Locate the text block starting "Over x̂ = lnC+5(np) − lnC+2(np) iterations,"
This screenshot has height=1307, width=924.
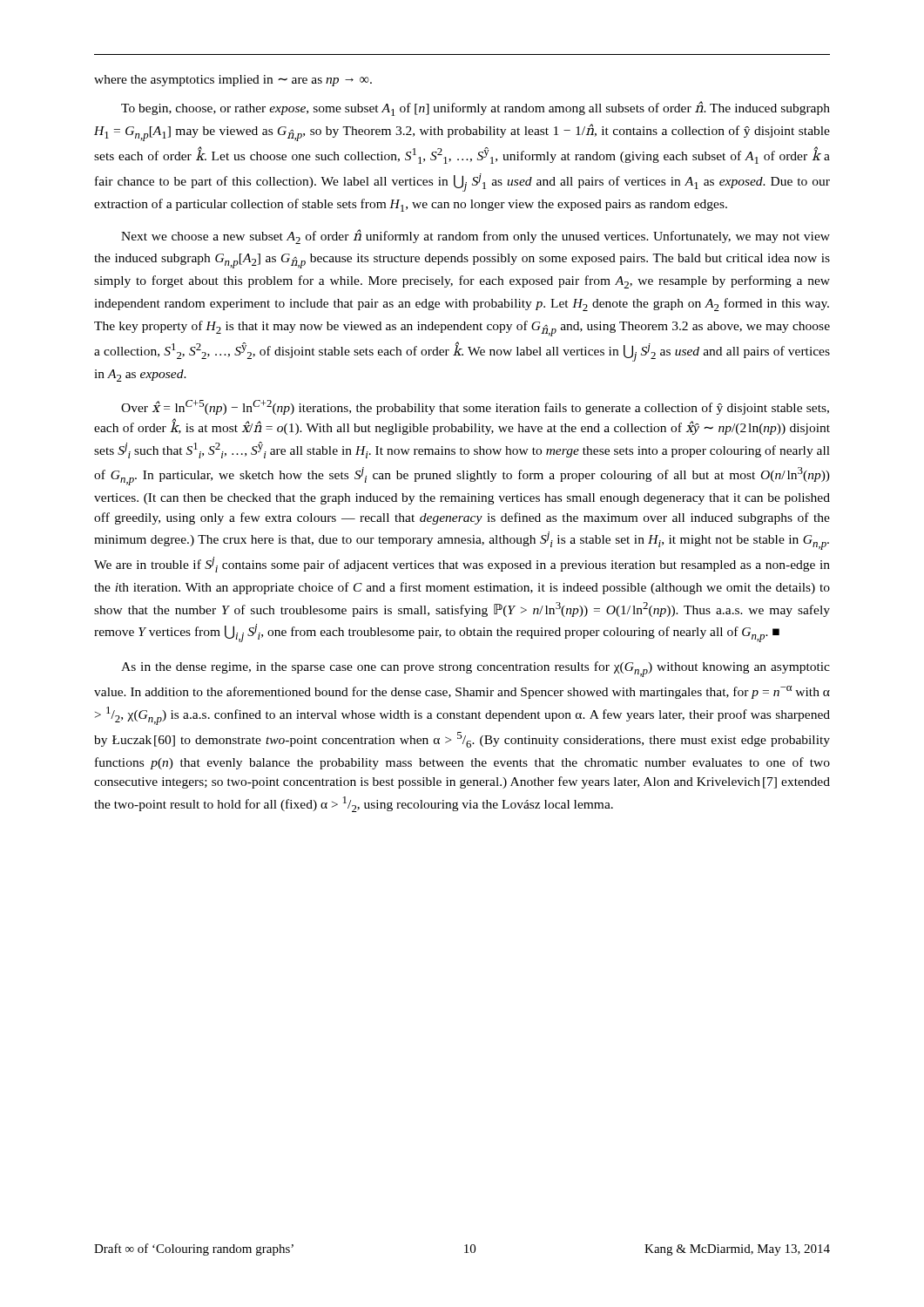click(x=462, y=521)
